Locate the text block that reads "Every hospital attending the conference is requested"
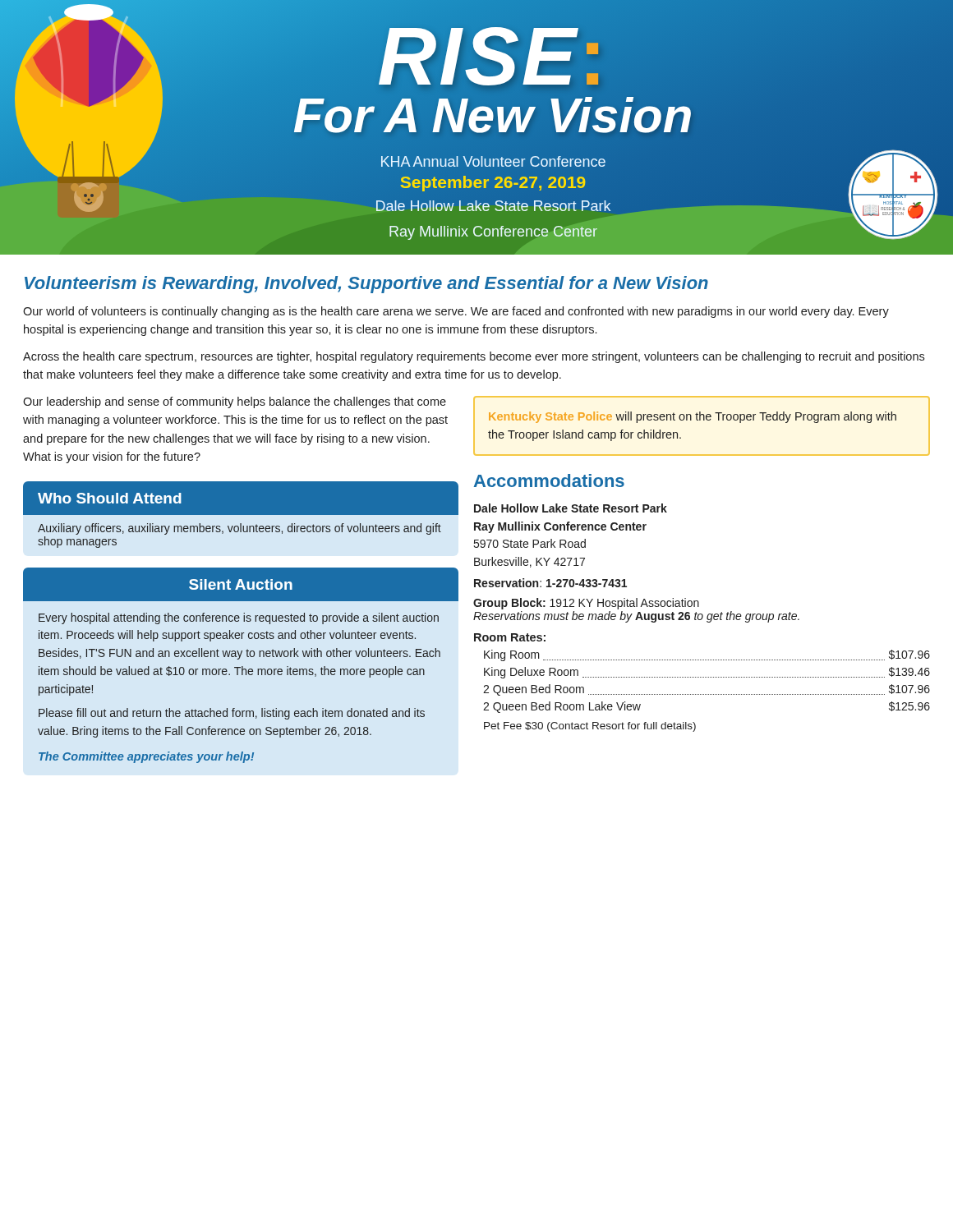The width and height of the screenshot is (953, 1232). click(x=239, y=653)
